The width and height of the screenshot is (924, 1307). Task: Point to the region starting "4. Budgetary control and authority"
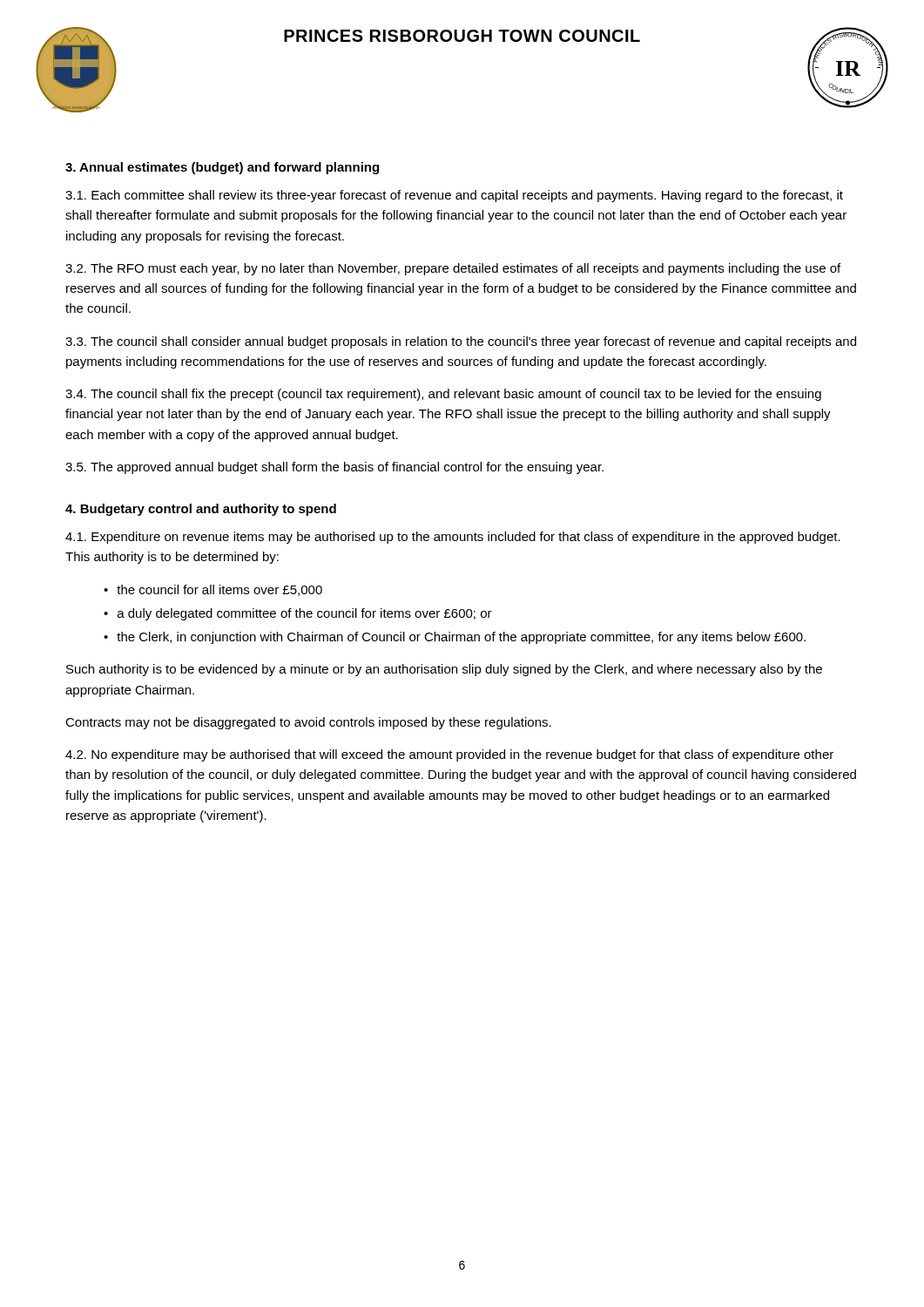201,508
